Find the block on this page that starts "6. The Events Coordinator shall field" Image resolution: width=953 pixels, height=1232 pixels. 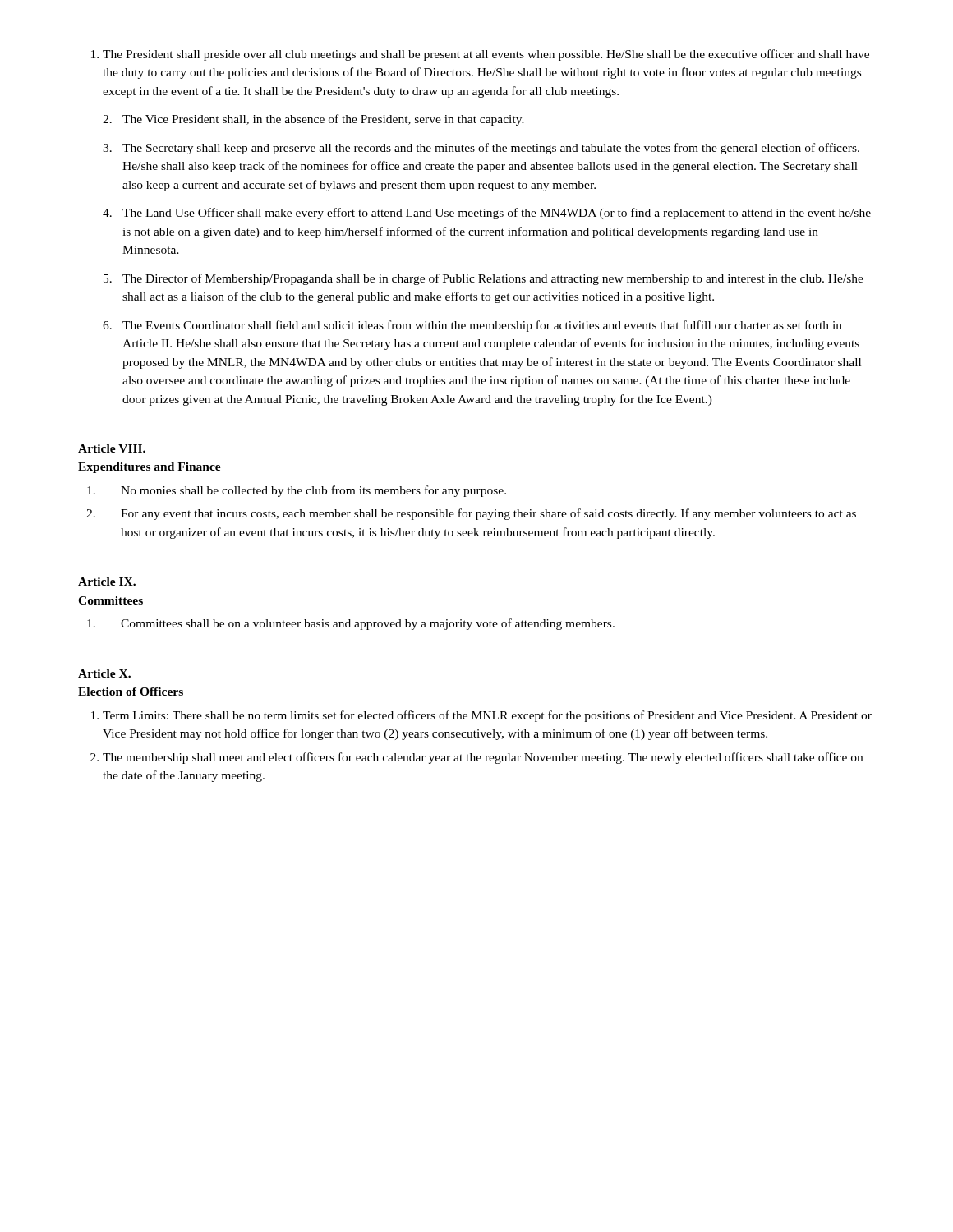476,362
